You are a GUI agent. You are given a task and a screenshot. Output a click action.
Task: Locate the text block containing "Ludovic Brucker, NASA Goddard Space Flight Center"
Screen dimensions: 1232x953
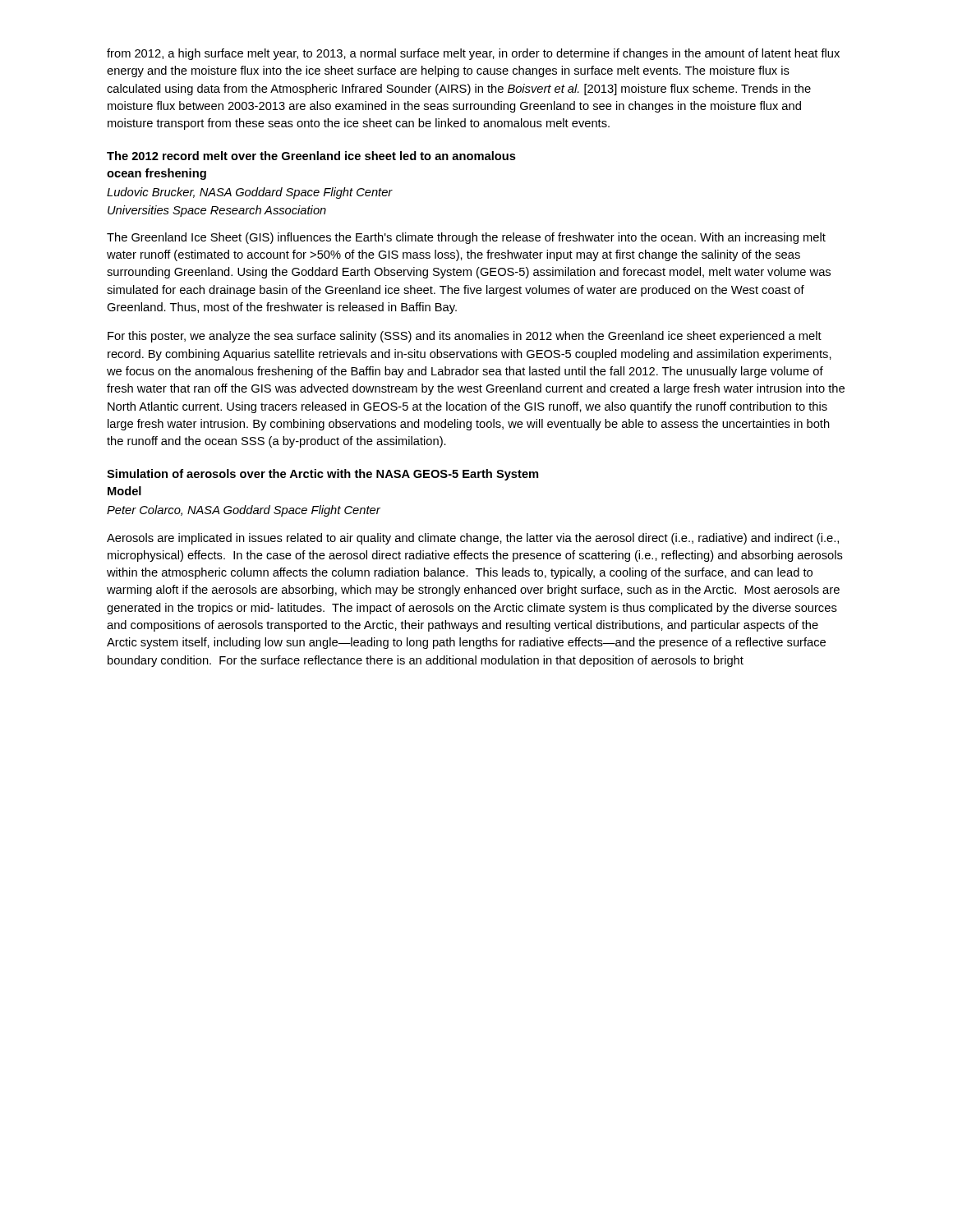pos(249,201)
